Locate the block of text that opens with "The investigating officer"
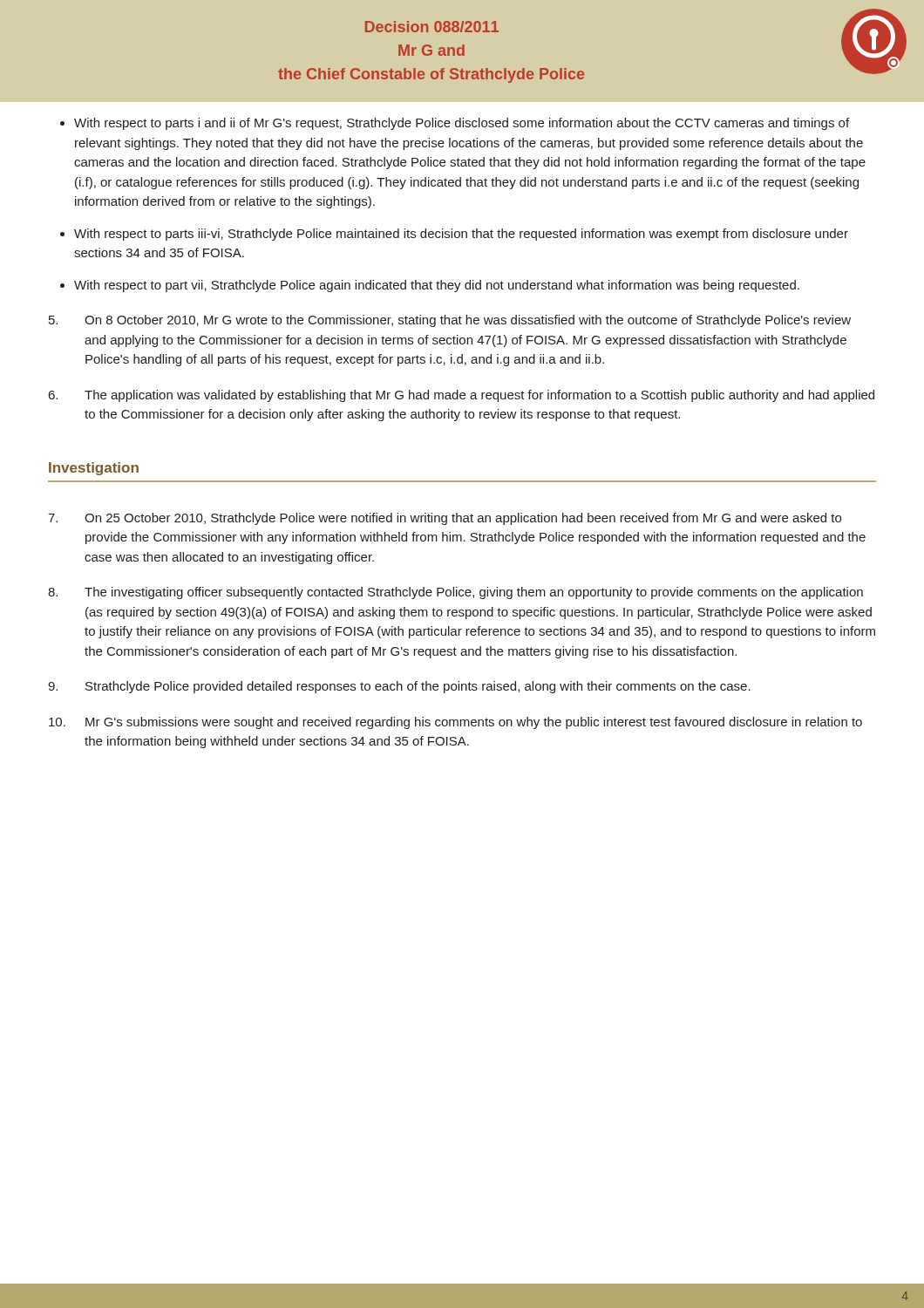Viewport: 924px width, 1308px height. pyautogui.click(x=462, y=622)
